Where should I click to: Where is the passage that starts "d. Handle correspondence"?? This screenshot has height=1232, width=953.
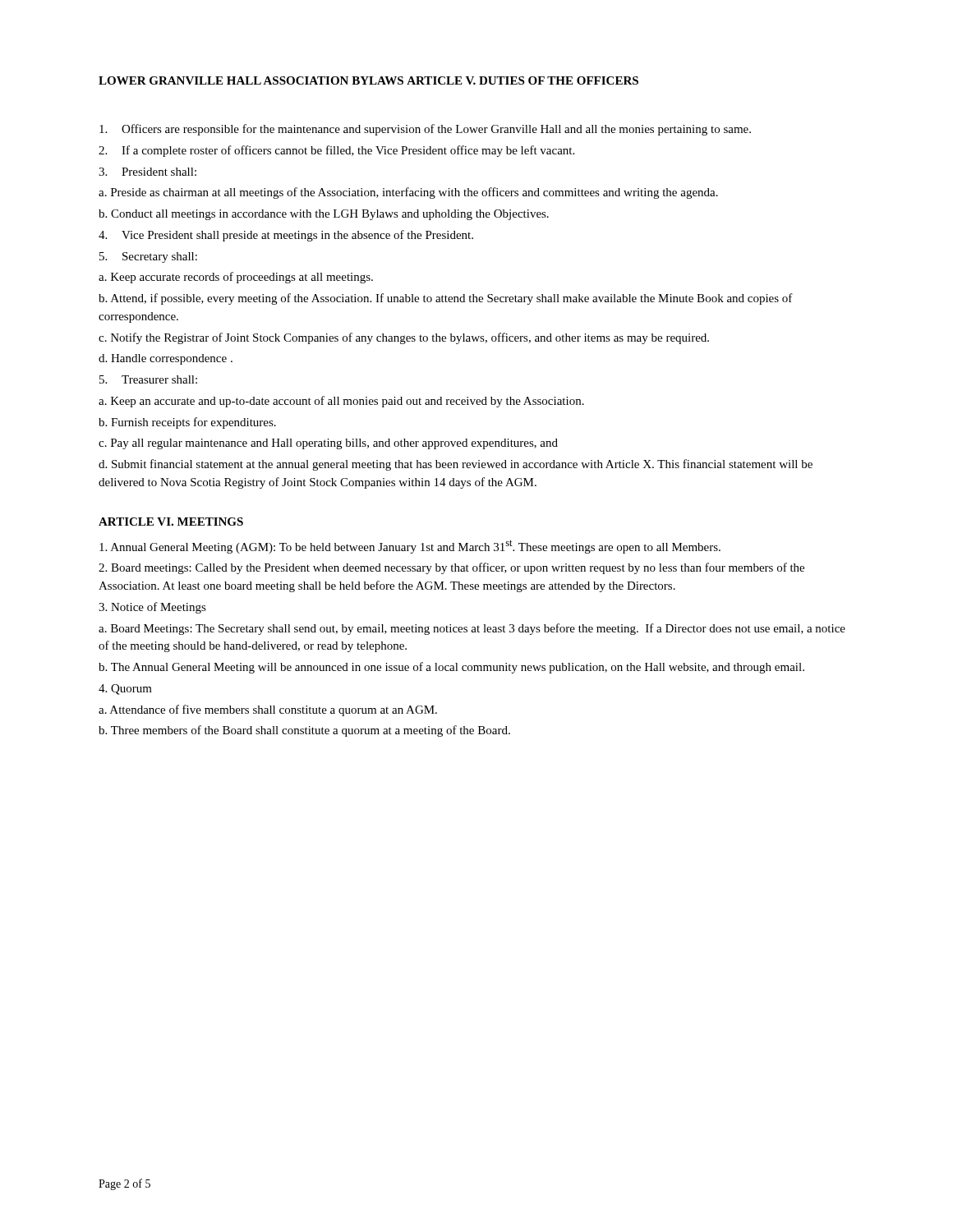coord(166,358)
